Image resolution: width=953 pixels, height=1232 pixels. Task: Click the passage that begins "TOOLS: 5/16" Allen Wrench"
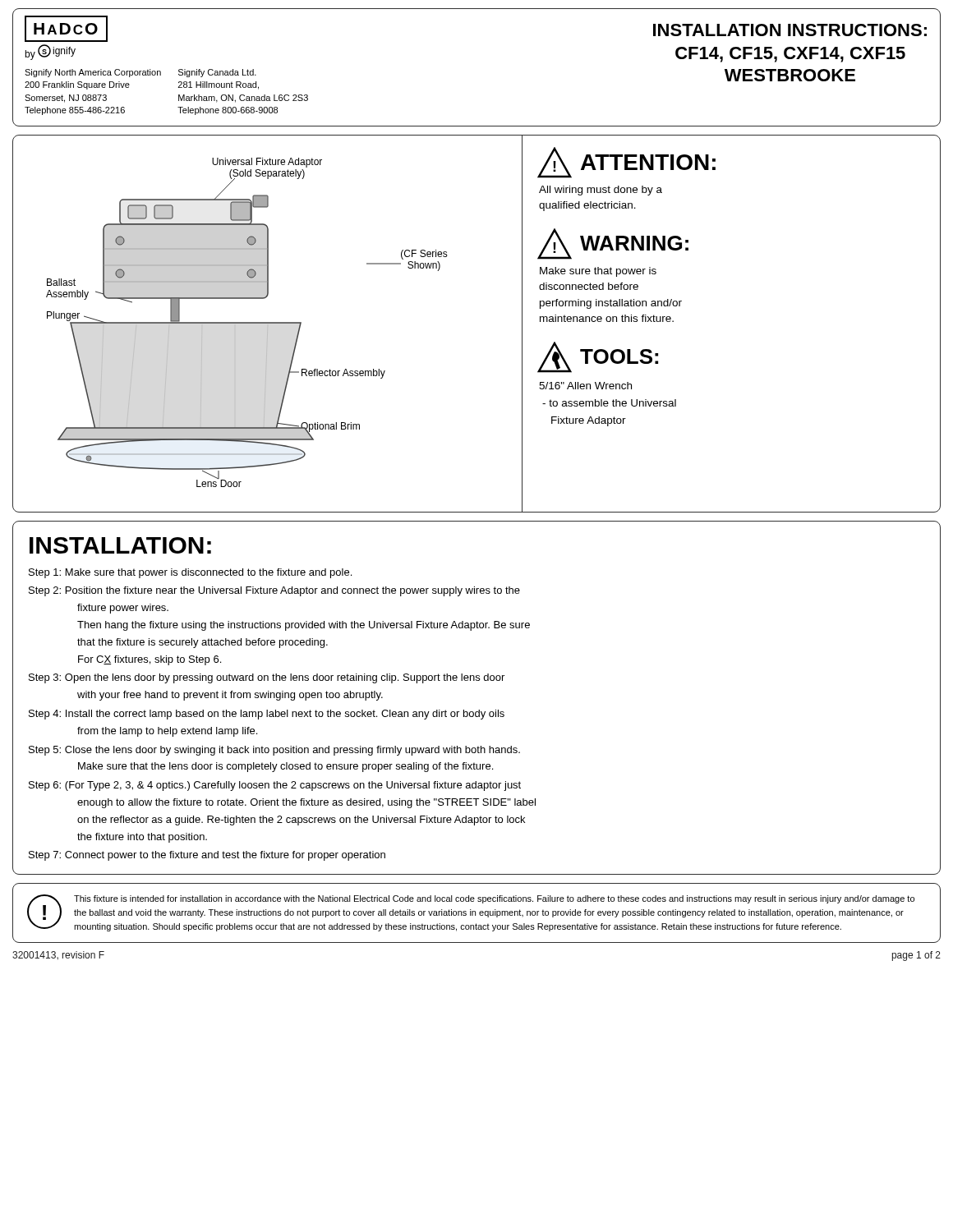click(598, 357)
